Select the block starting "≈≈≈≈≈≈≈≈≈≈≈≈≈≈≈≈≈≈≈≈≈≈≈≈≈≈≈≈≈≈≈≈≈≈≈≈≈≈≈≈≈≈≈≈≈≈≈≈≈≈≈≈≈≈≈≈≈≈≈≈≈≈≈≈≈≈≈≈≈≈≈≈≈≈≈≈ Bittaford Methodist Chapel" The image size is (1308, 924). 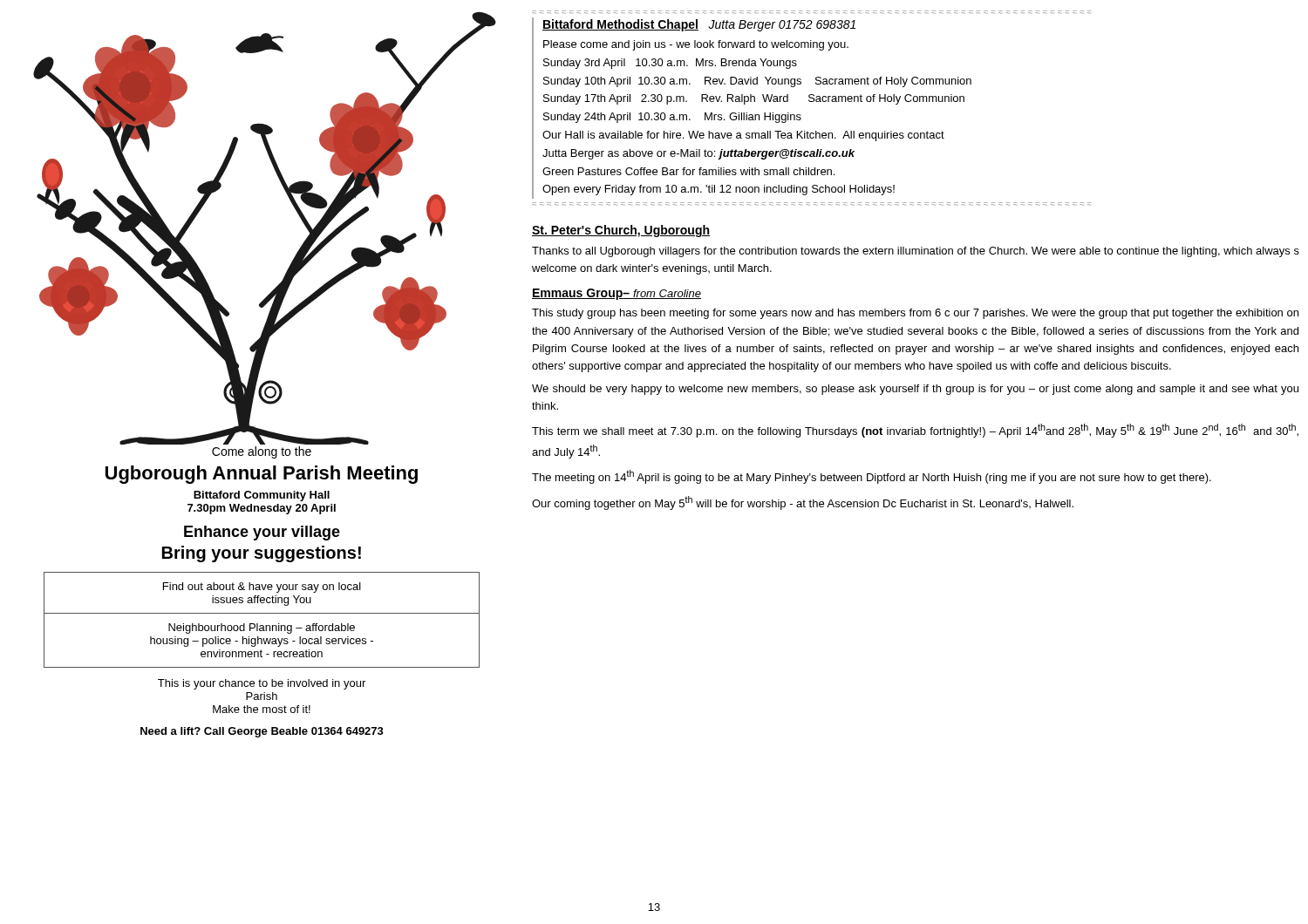point(916,108)
